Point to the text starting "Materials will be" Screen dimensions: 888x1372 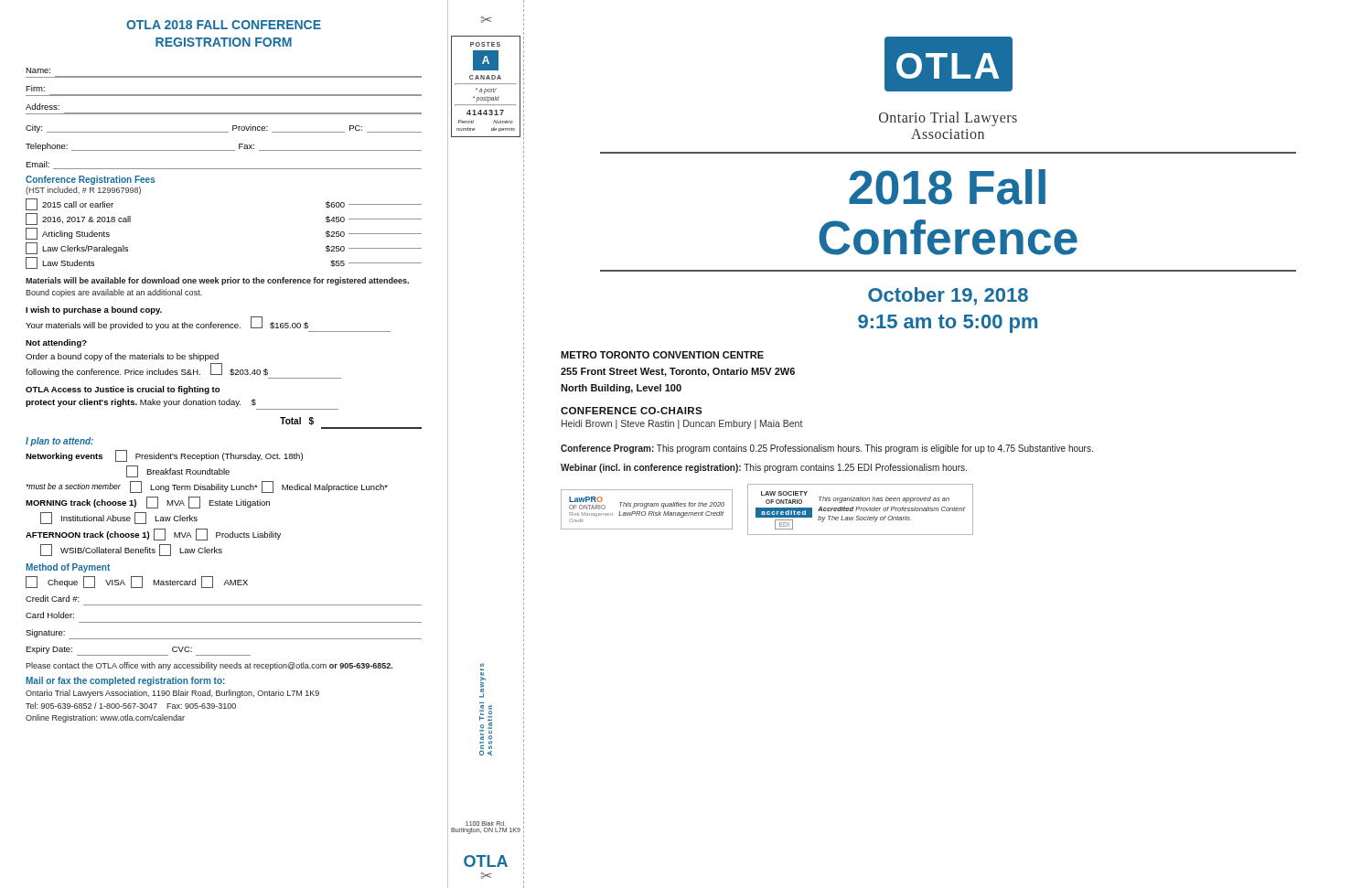click(x=218, y=287)
